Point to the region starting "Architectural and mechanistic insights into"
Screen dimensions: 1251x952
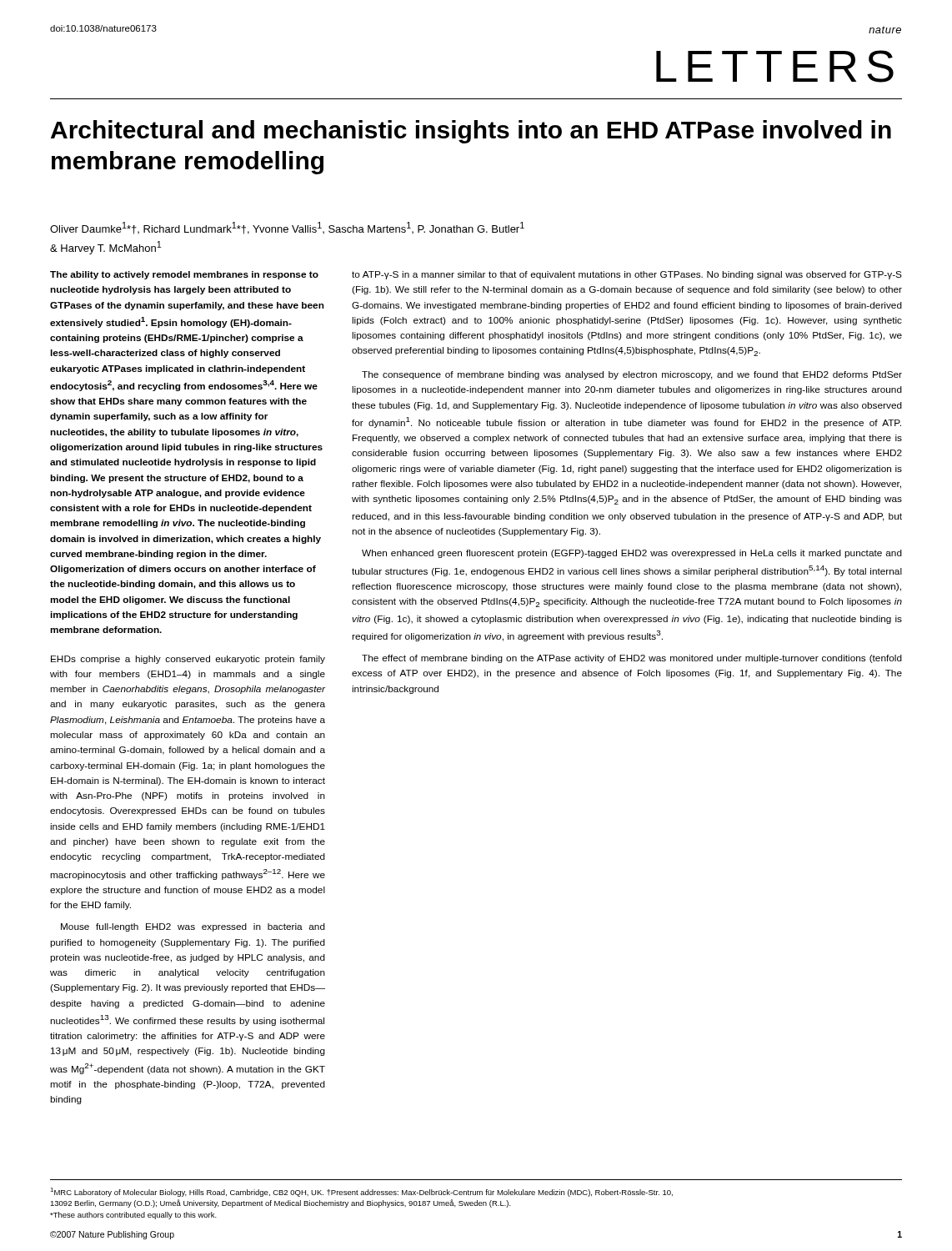click(x=471, y=145)
